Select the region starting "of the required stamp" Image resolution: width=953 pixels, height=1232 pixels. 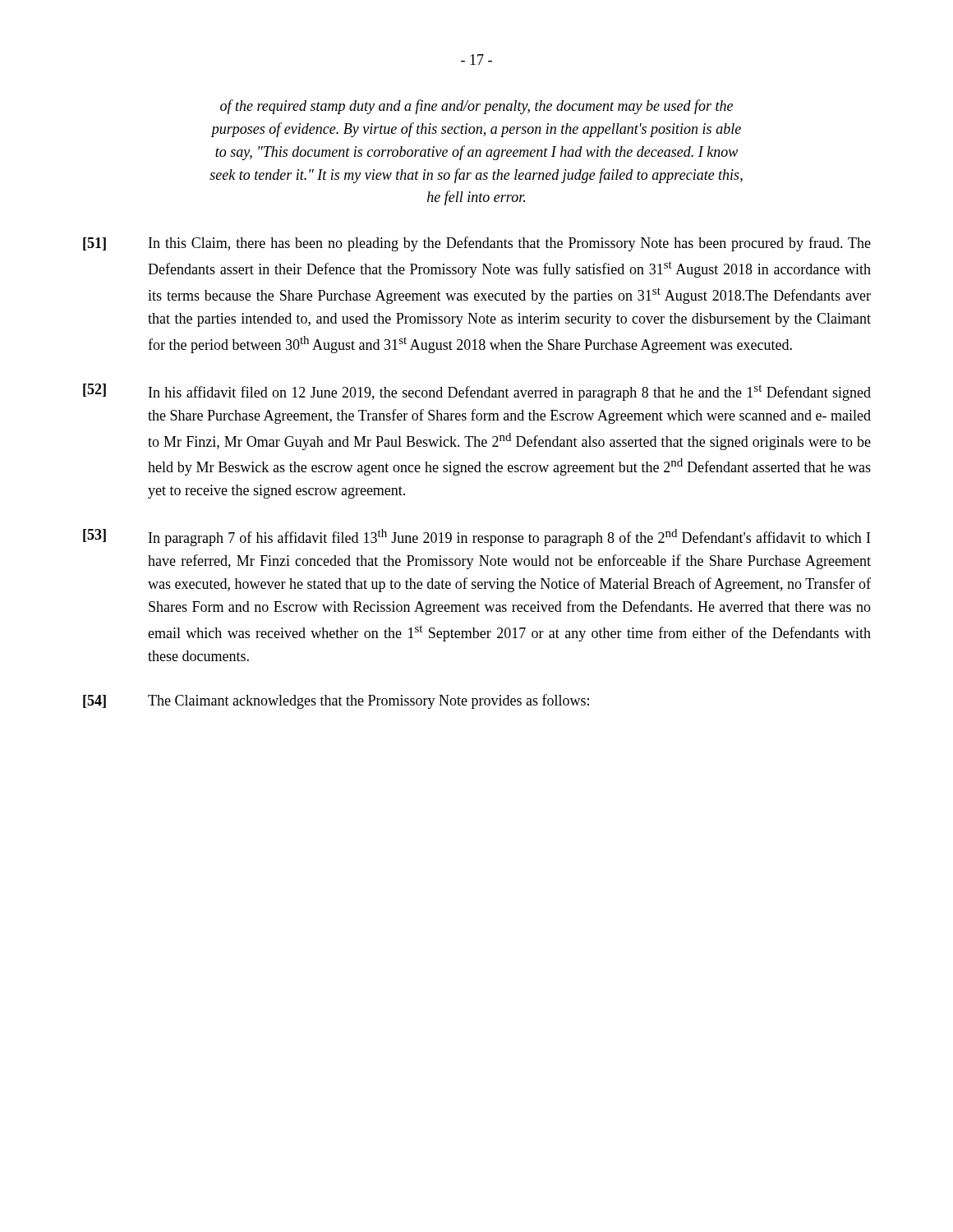pos(476,152)
